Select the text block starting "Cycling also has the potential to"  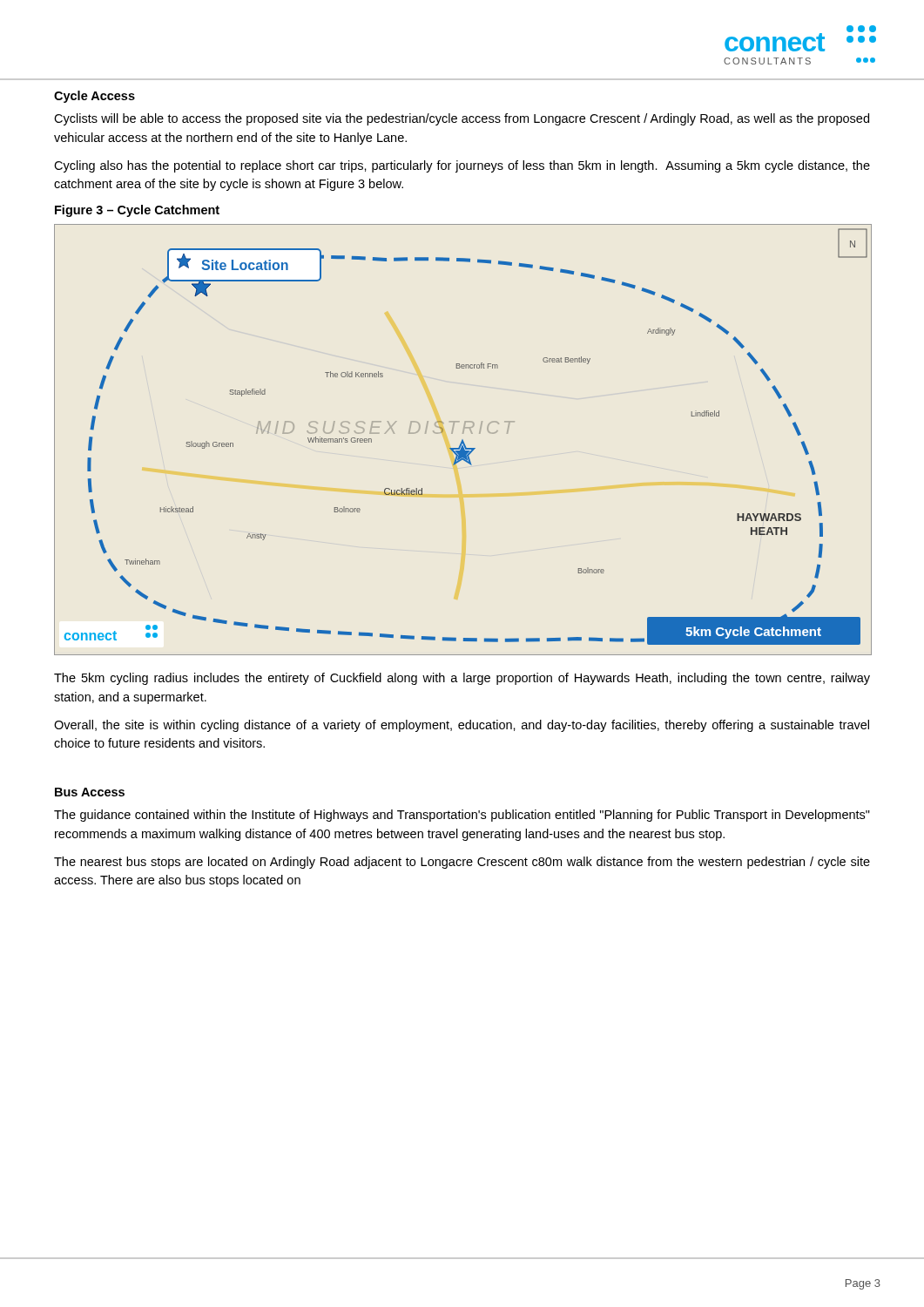click(462, 175)
